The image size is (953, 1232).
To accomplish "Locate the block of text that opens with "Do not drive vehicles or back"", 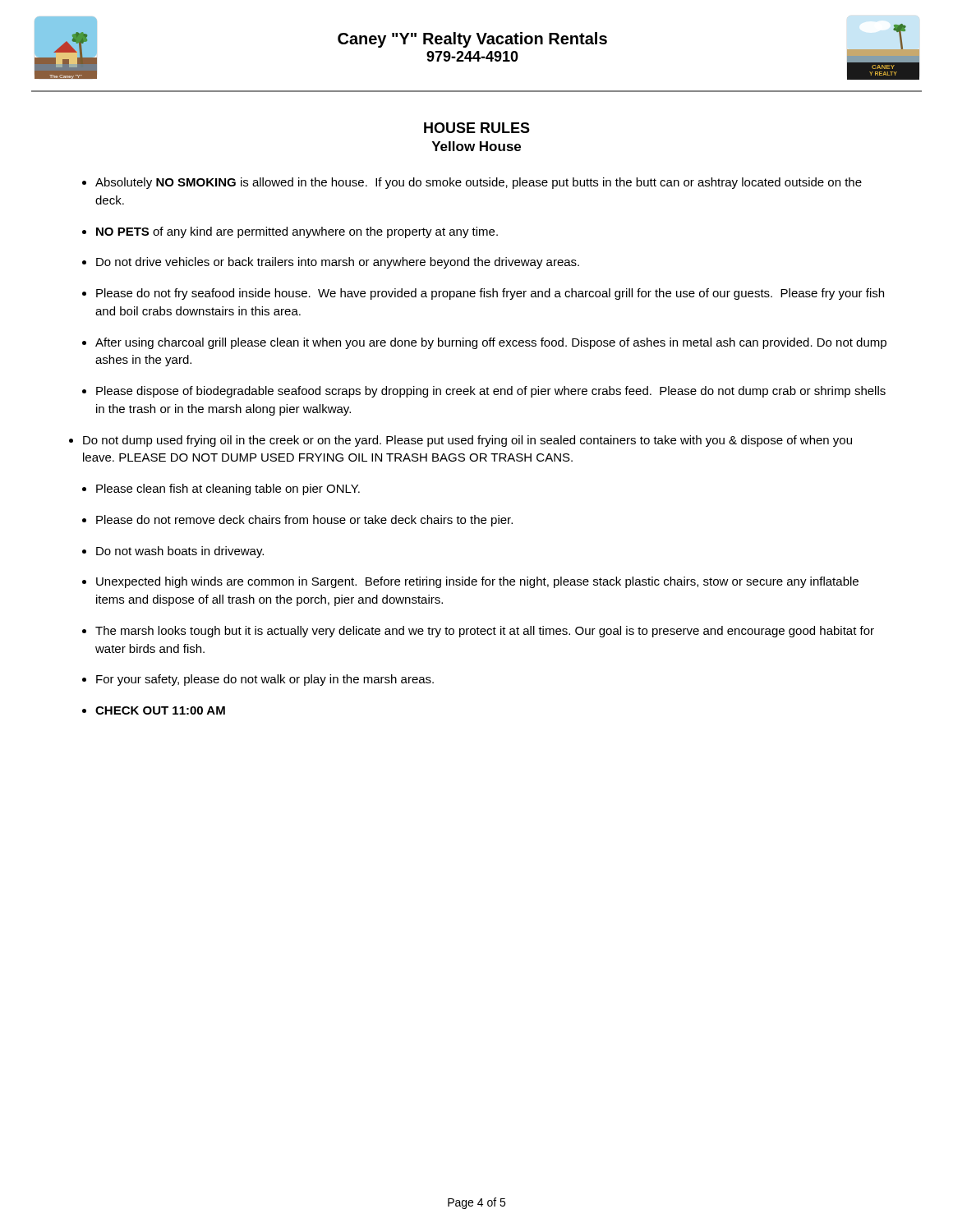I will pyautogui.click(x=338, y=262).
